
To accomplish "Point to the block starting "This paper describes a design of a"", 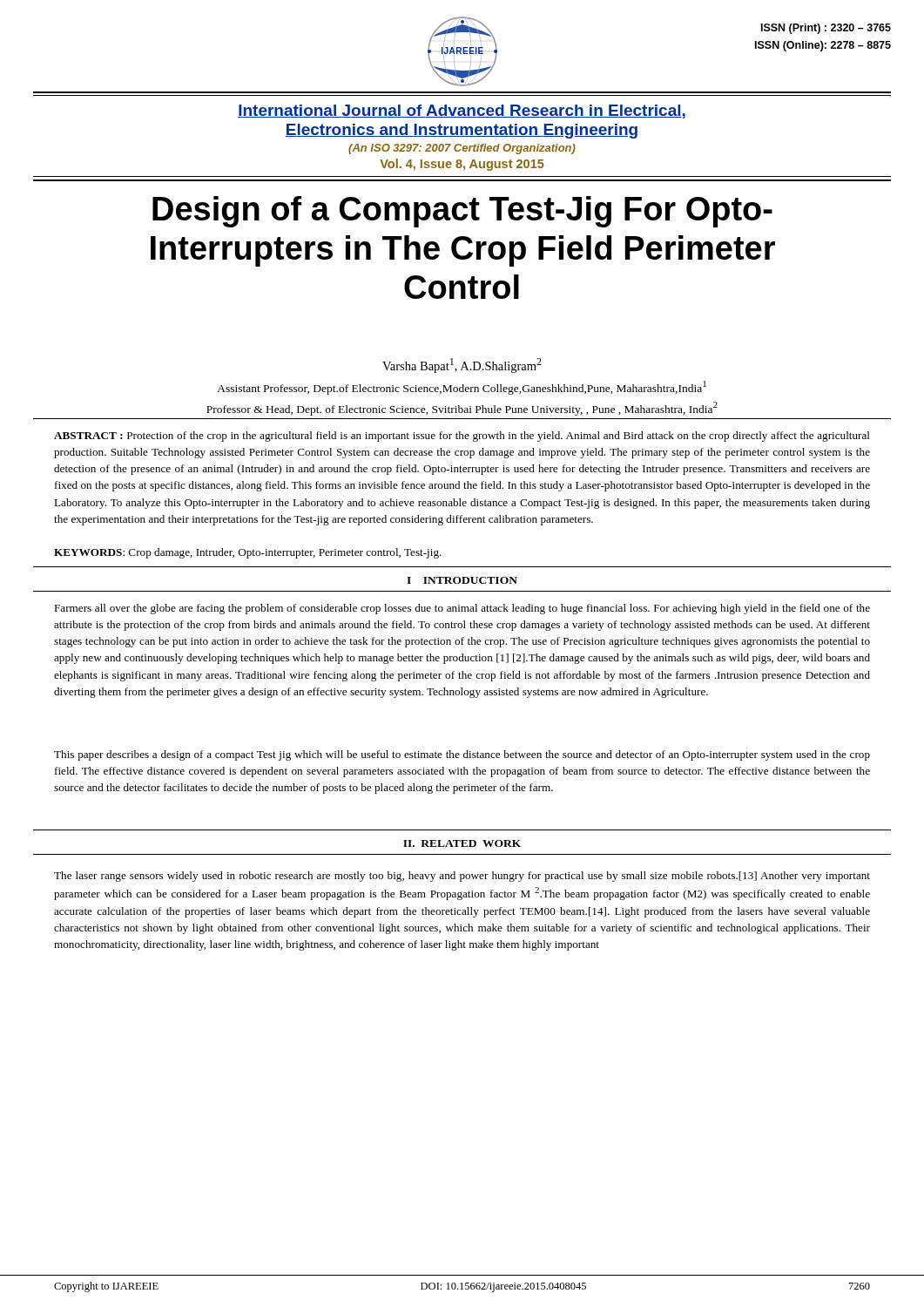I will pyautogui.click(x=462, y=771).
